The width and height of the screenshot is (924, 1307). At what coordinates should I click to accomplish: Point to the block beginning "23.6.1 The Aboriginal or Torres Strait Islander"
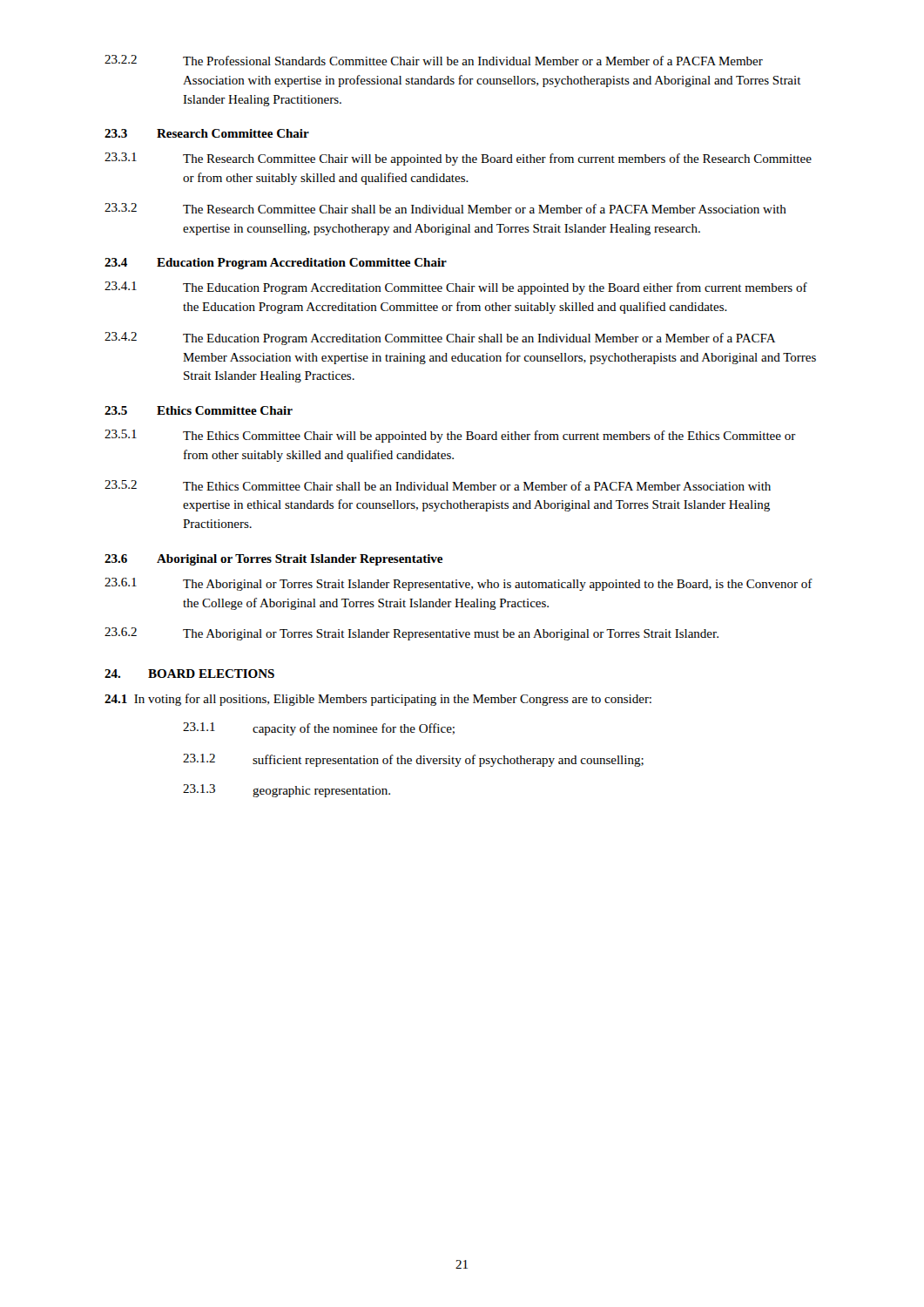coord(462,594)
